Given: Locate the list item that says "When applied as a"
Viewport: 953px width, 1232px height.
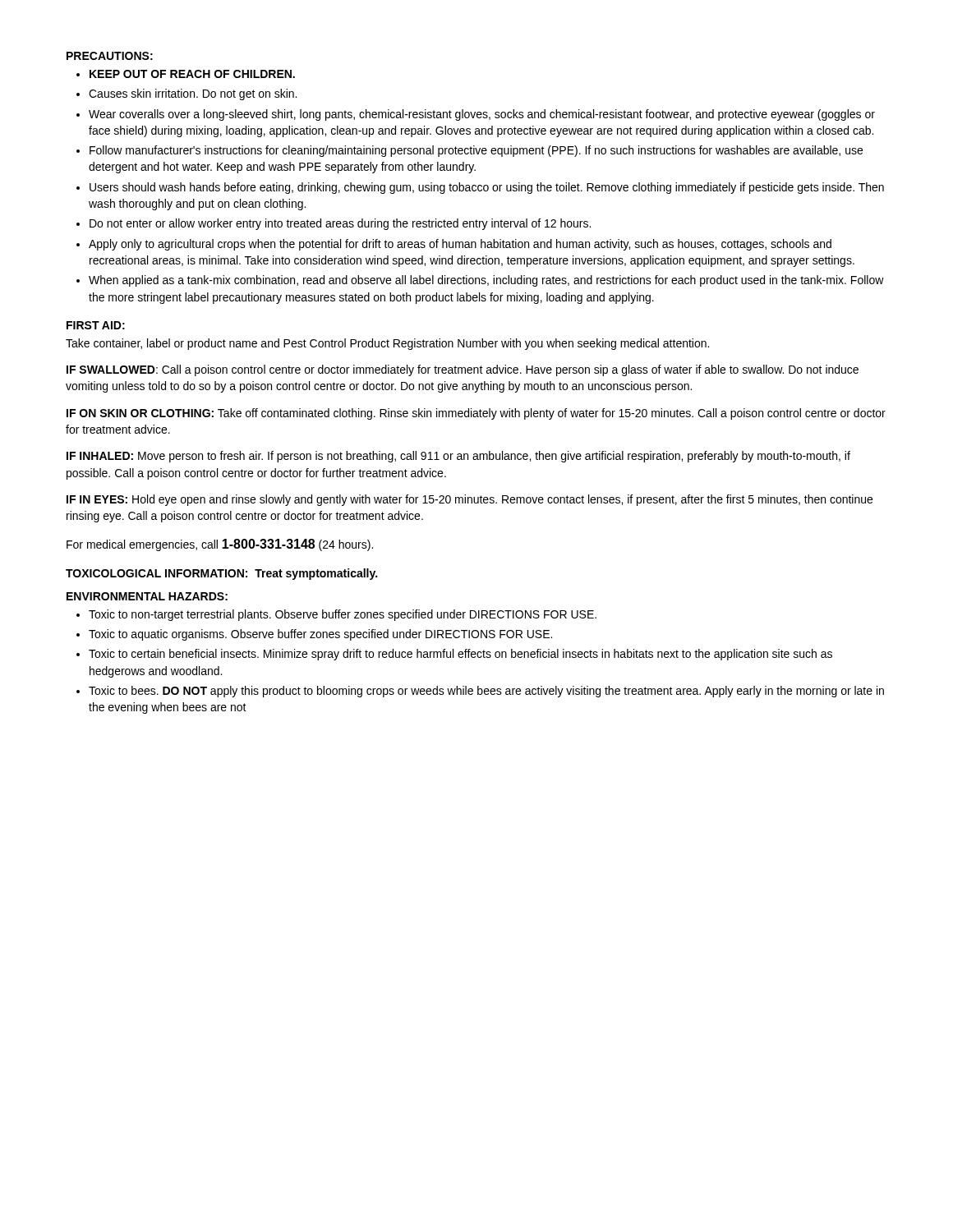Looking at the screenshot, I should [x=486, y=289].
